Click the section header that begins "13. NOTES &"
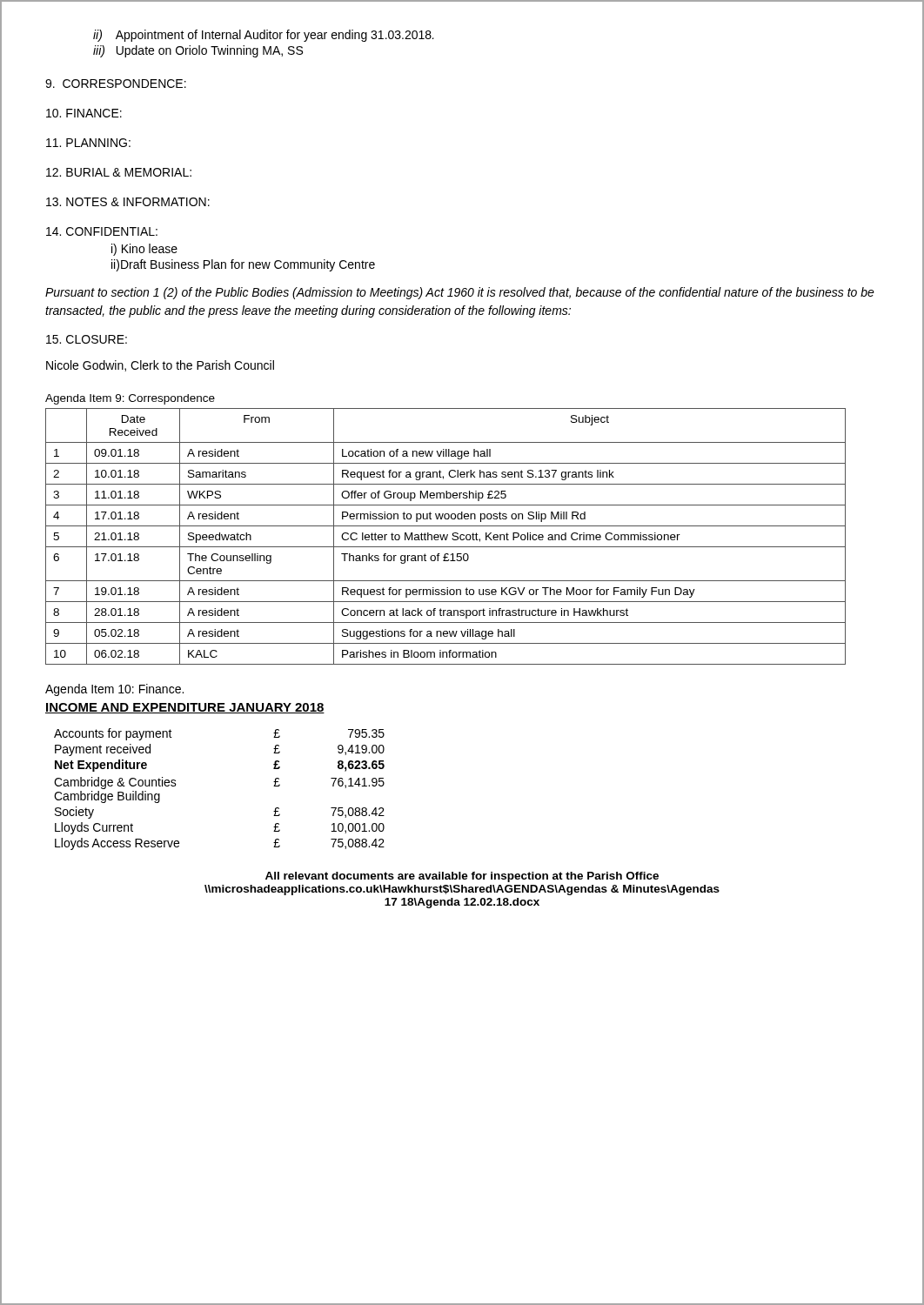This screenshot has width=924, height=1305. click(128, 202)
